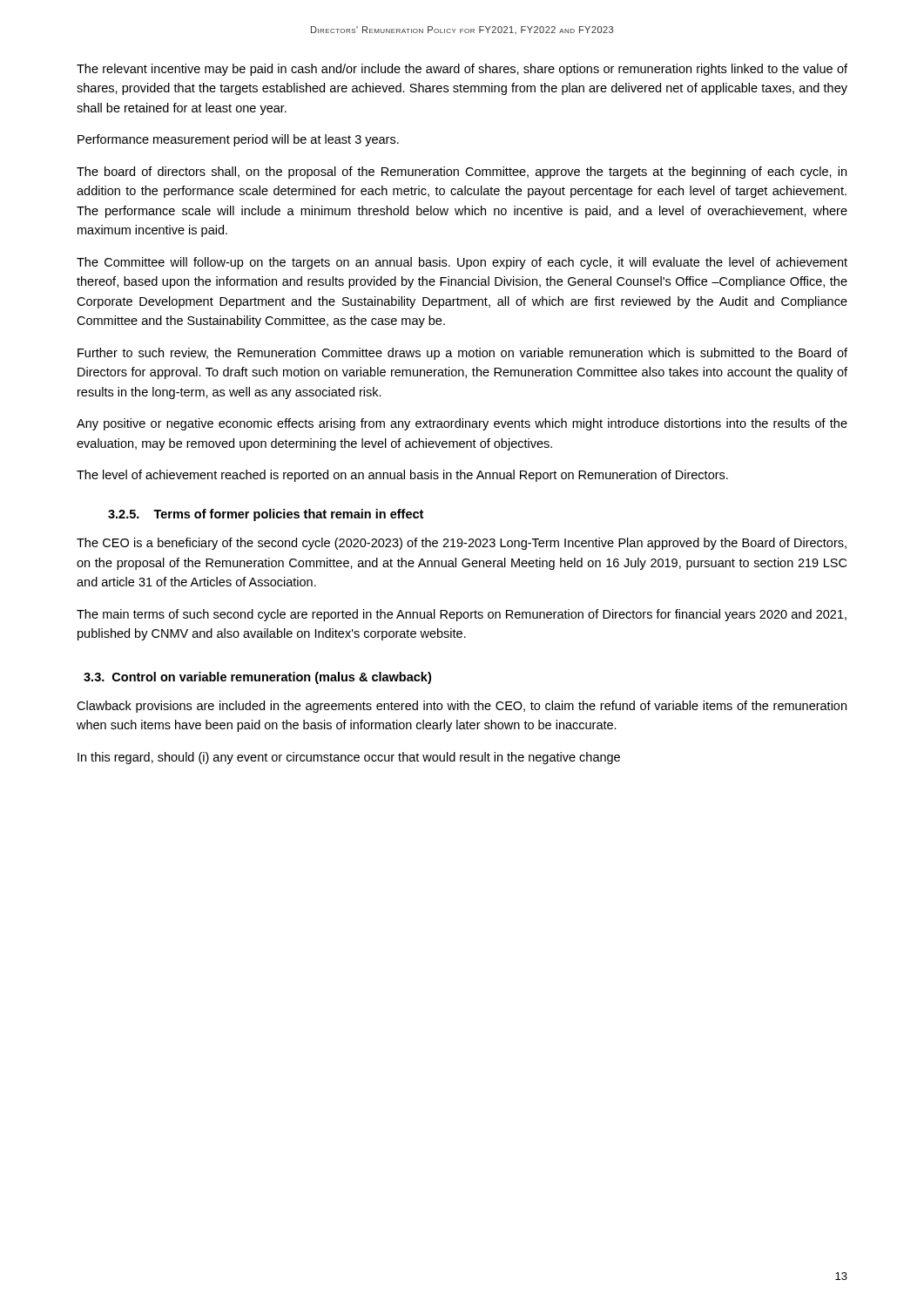Select the text block that says "The Committee will follow-up on the"
The width and height of the screenshot is (924, 1307).
pyautogui.click(x=462, y=291)
